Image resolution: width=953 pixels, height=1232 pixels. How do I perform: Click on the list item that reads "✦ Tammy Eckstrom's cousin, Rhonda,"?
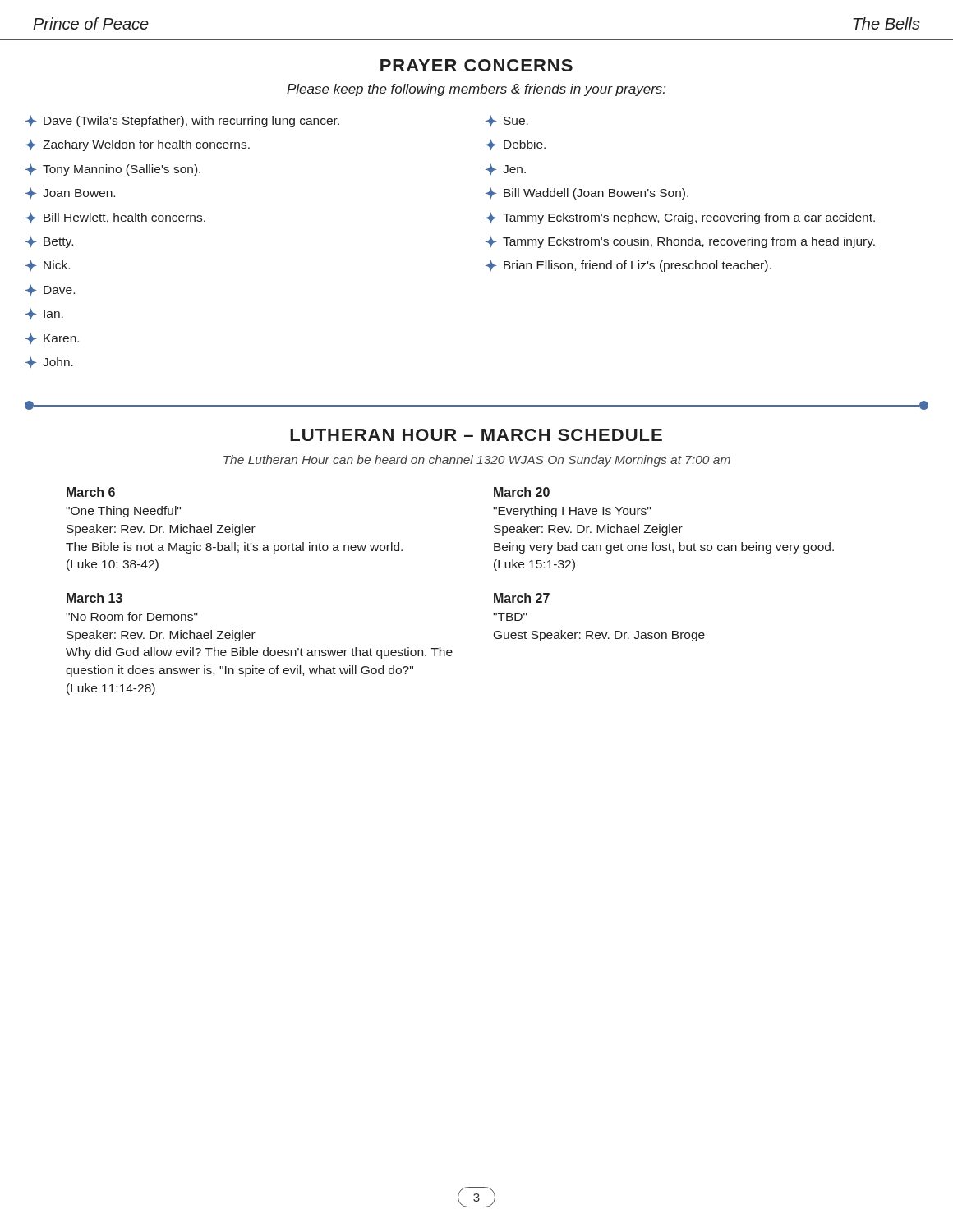pos(680,243)
